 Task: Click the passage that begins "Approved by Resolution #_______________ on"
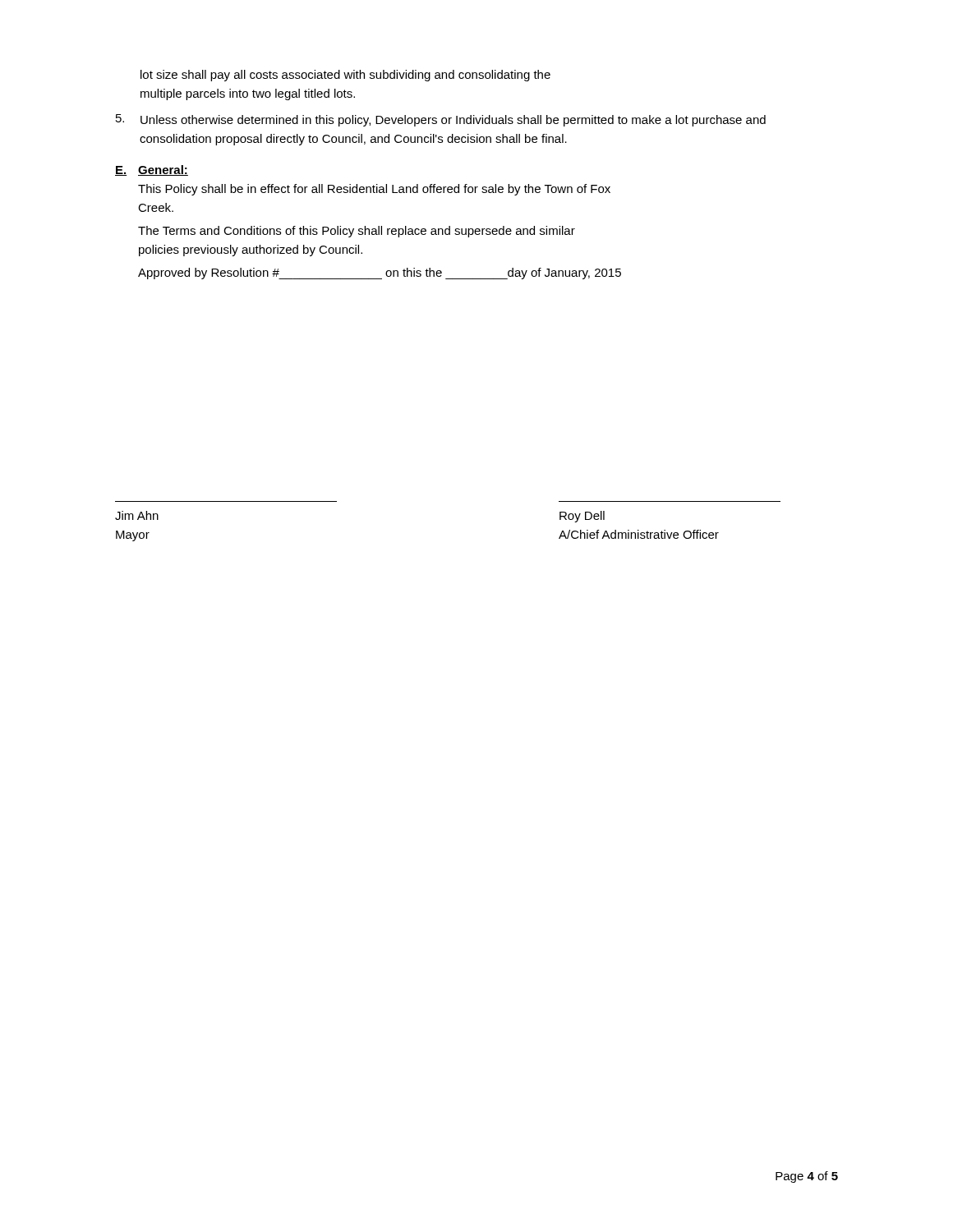click(488, 273)
